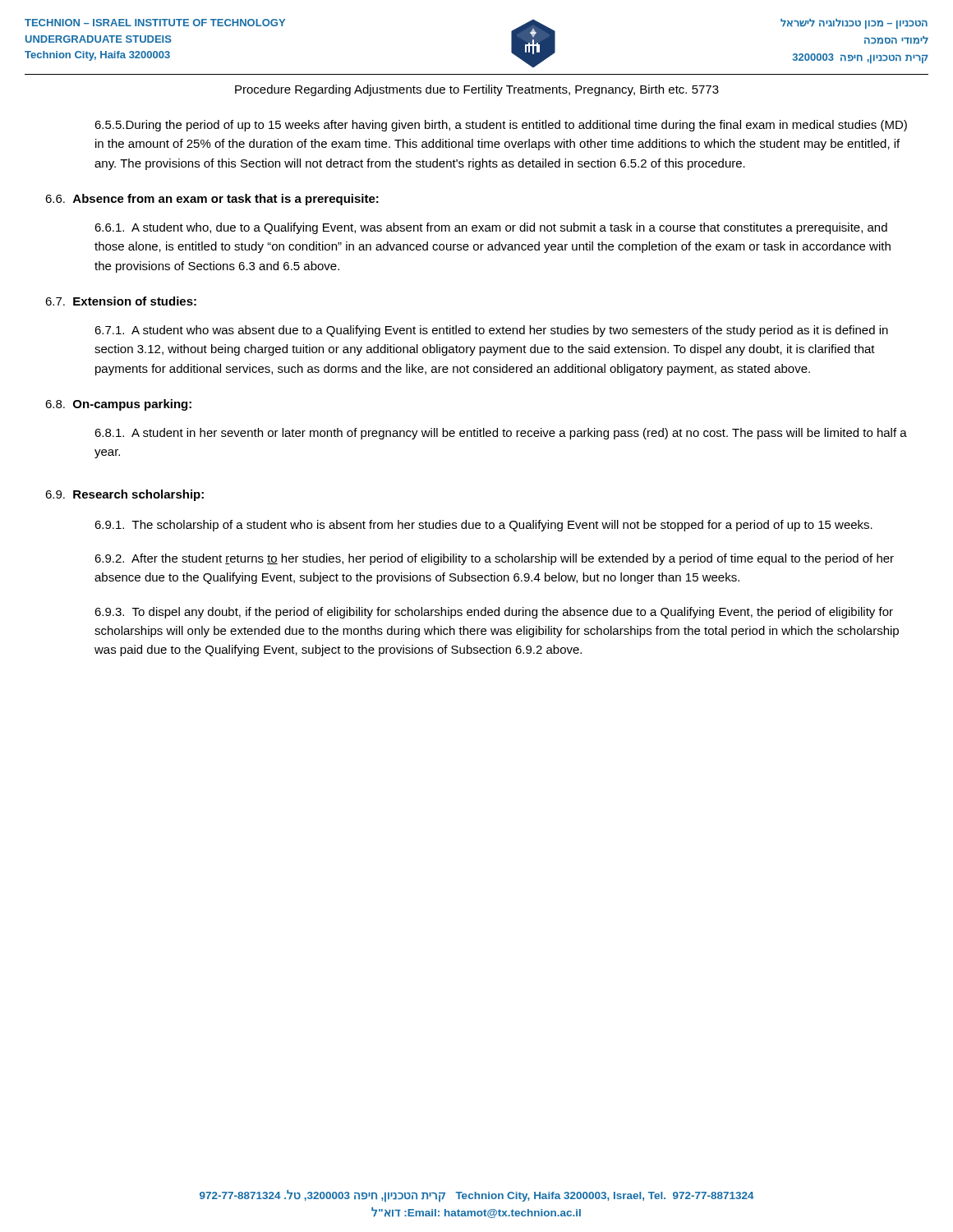This screenshot has height=1232, width=953.
Task: Click the passage that begins "6.8.1. A student in"
Action: pyautogui.click(x=501, y=442)
